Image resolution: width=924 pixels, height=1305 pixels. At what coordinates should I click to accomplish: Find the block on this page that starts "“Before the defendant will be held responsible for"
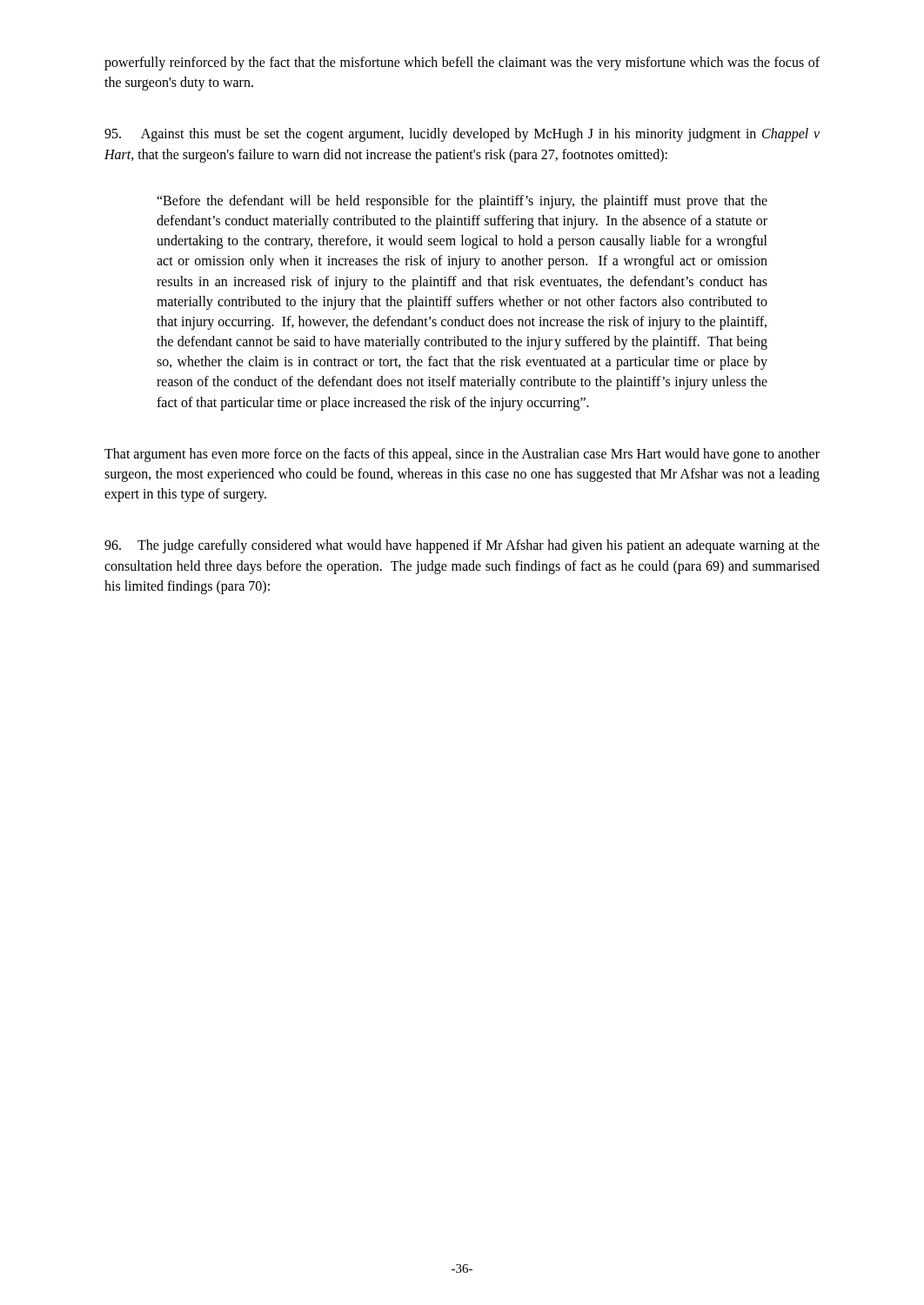pos(462,301)
